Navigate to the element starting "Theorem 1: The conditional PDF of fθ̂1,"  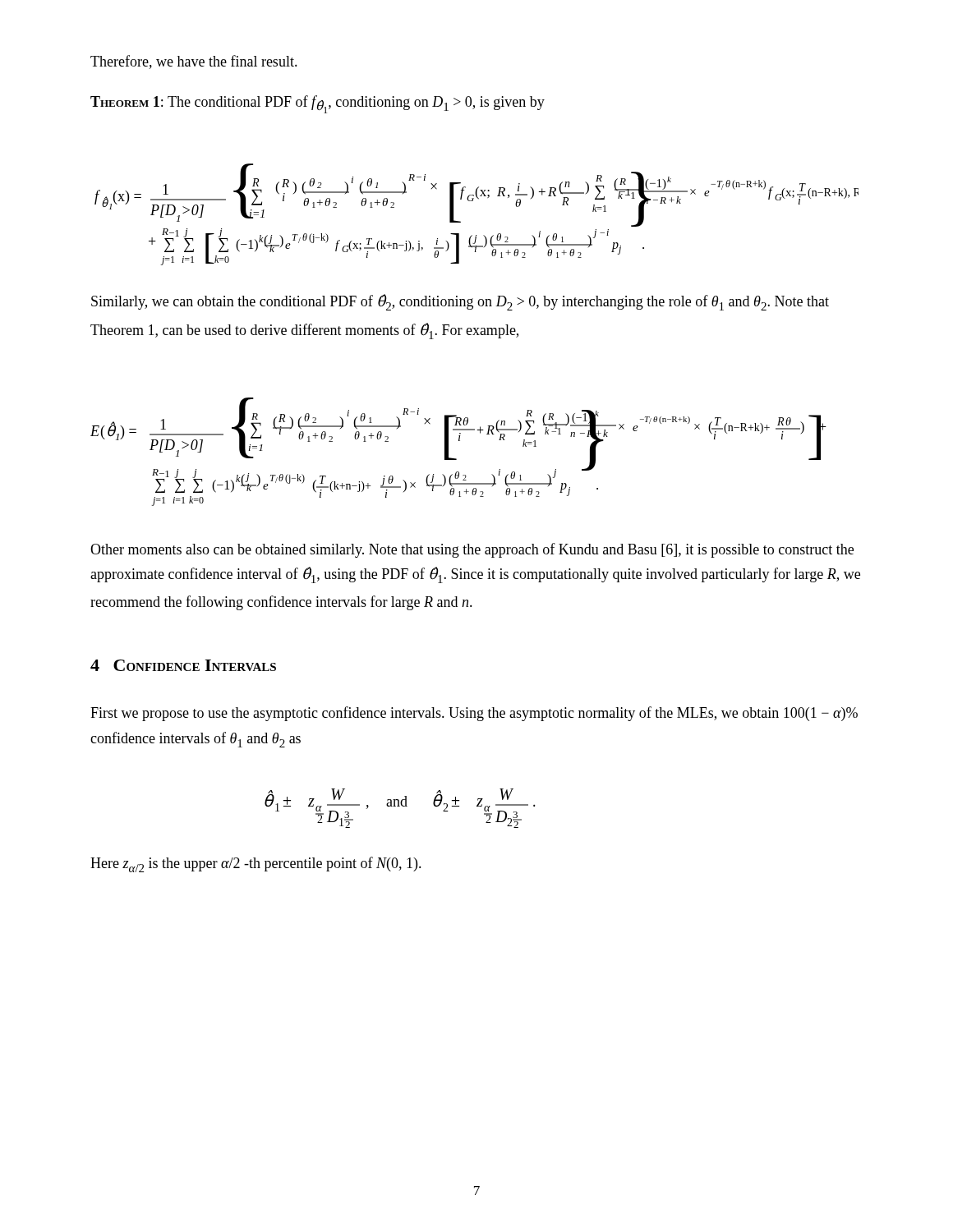[x=317, y=105]
